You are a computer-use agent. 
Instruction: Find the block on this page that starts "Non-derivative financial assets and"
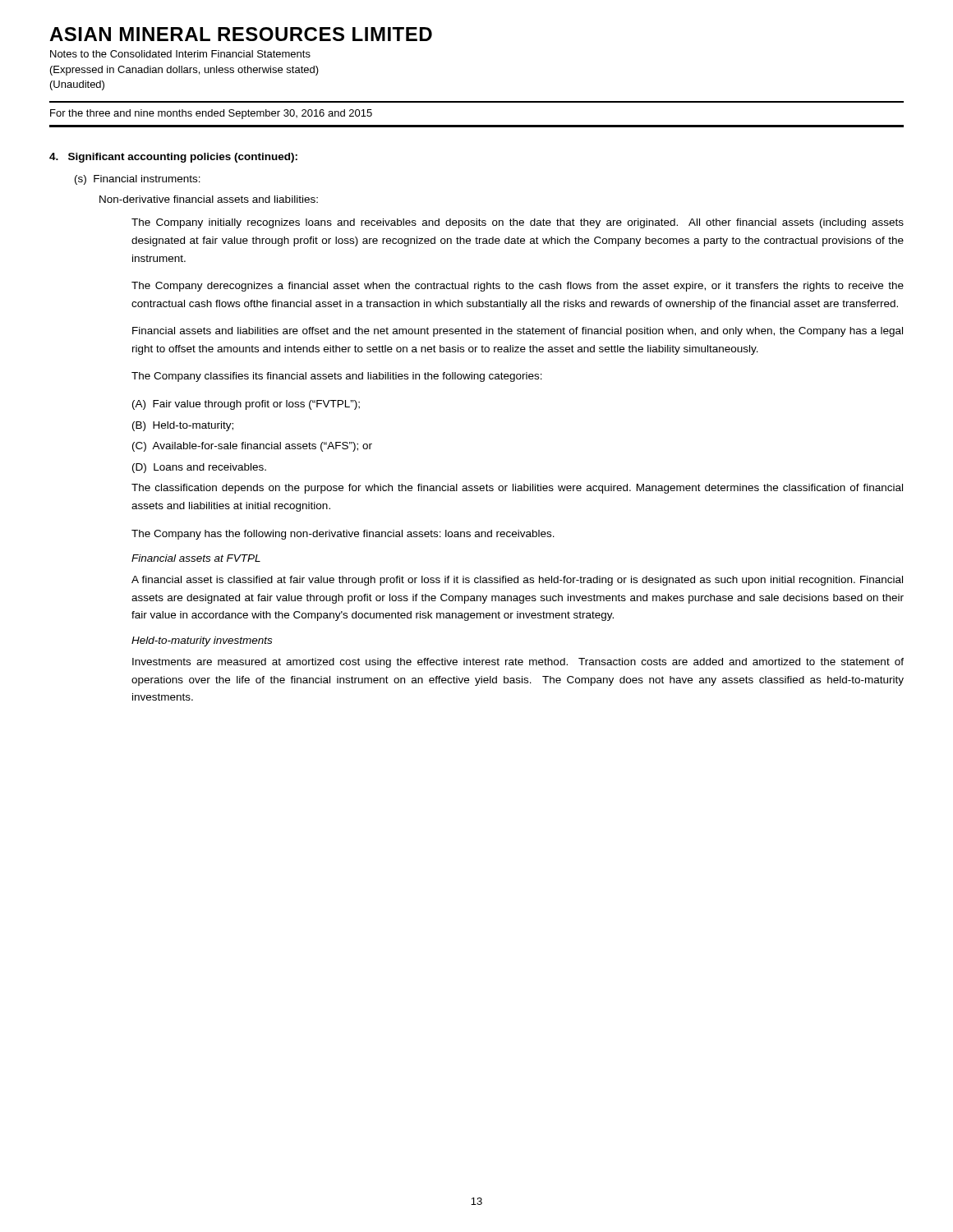click(x=209, y=199)
